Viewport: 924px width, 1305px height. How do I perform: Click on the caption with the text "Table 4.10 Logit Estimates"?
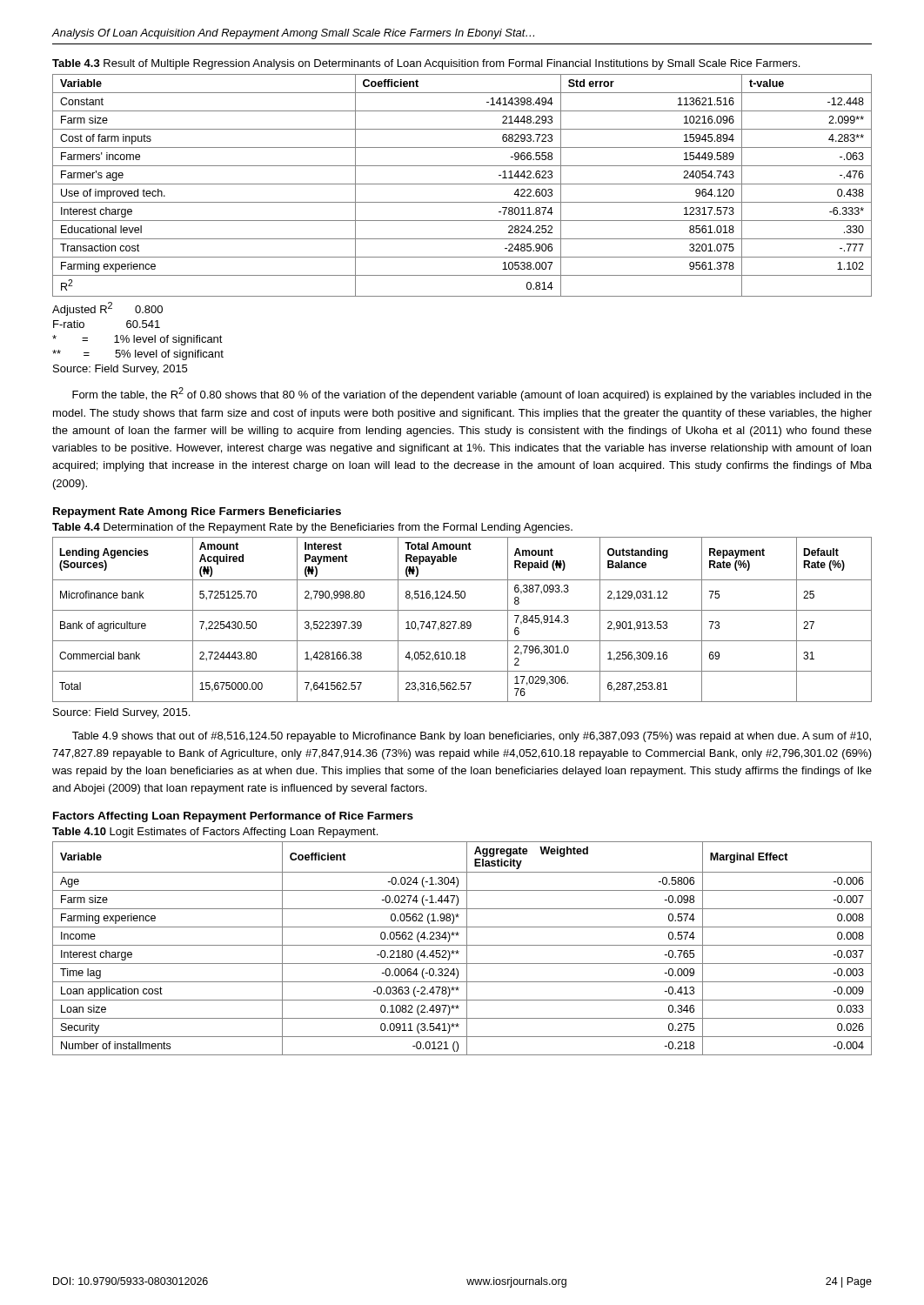[x=215, y=831]
